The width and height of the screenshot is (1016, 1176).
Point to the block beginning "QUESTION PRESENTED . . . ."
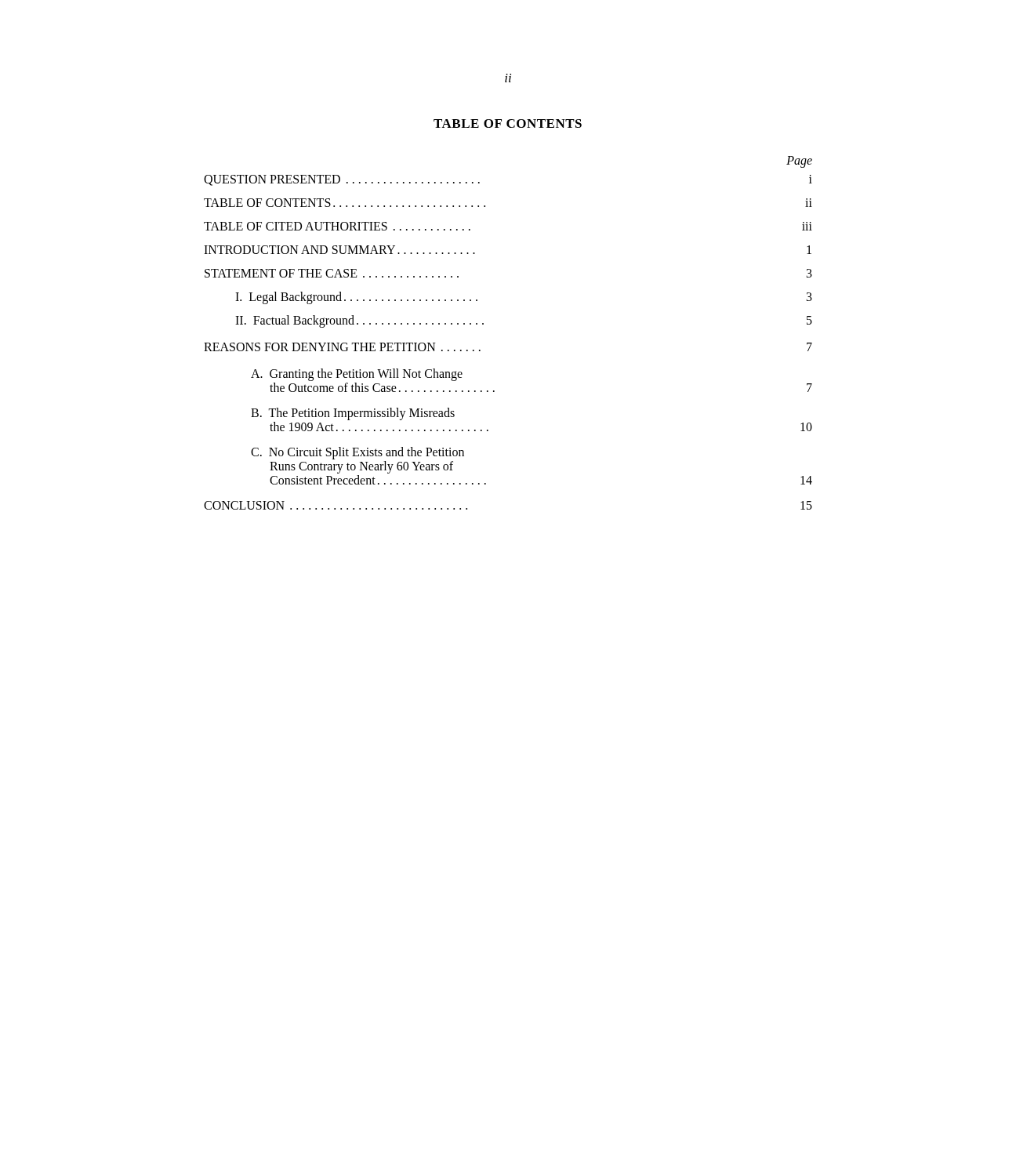281,180
